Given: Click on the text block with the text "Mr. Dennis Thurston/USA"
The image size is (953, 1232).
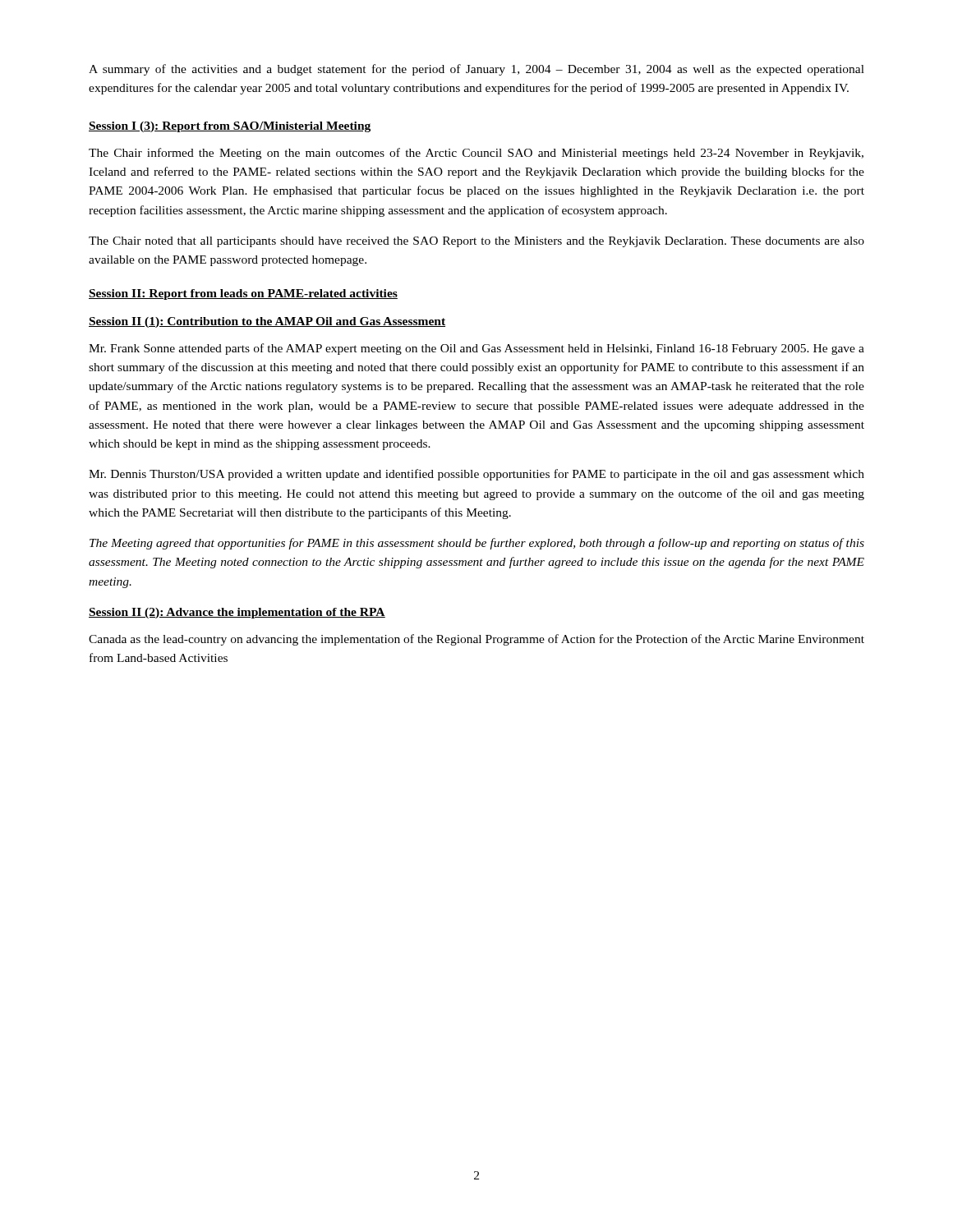Looking at the screenshot, I should point(476,493).
